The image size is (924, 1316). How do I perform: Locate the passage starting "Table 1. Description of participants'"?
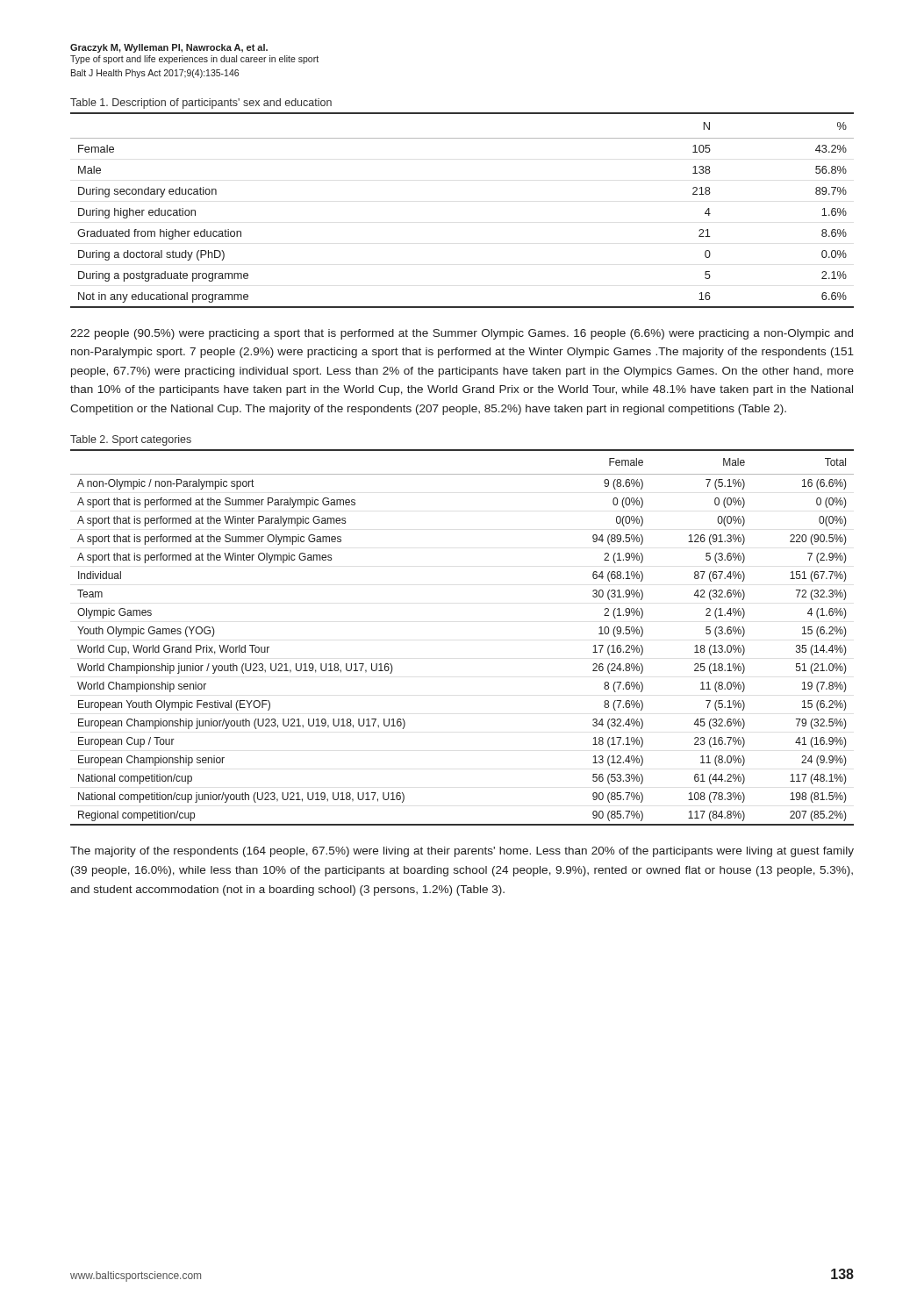(201, 102)
